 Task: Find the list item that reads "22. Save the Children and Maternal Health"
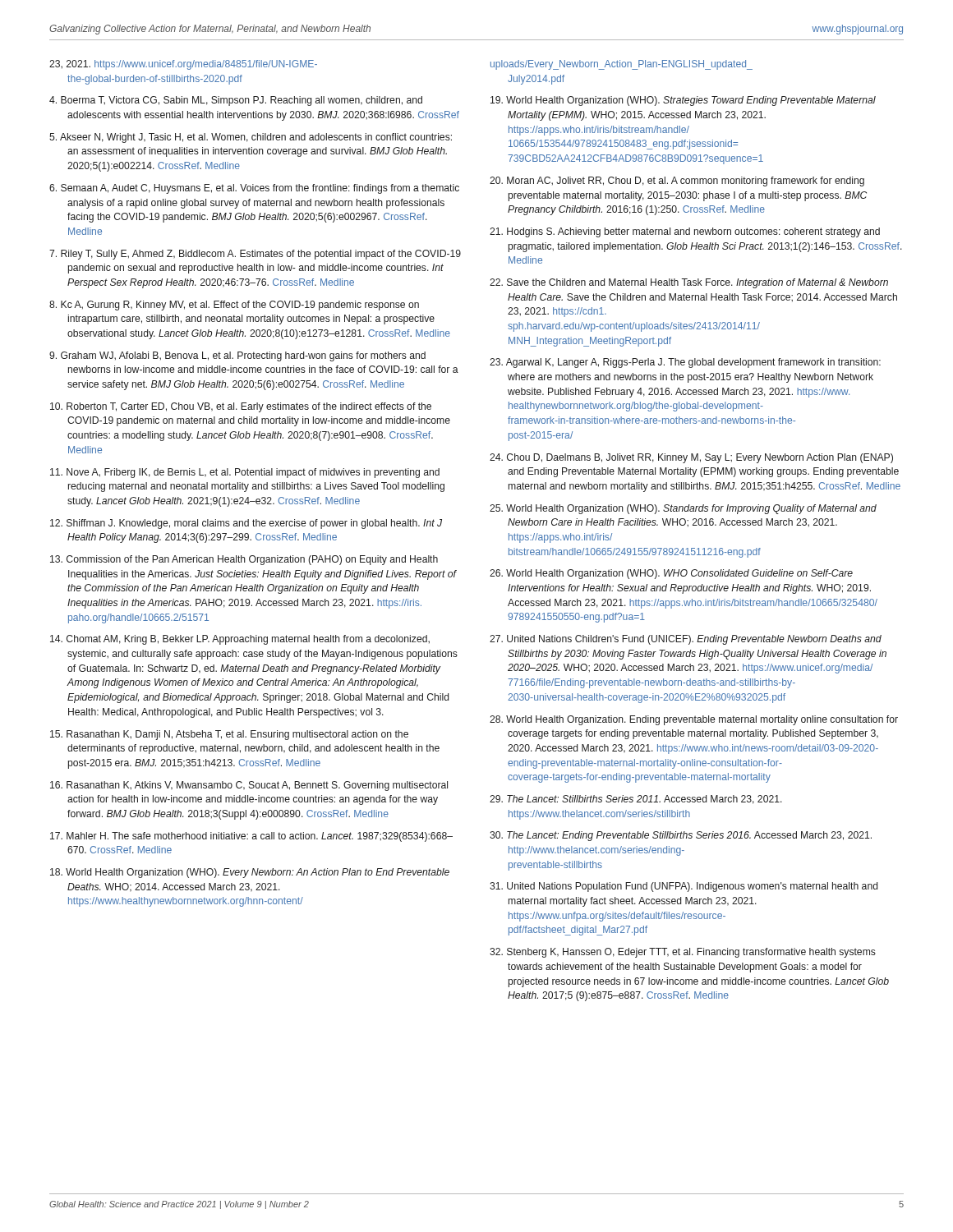[x=694, y=312]
